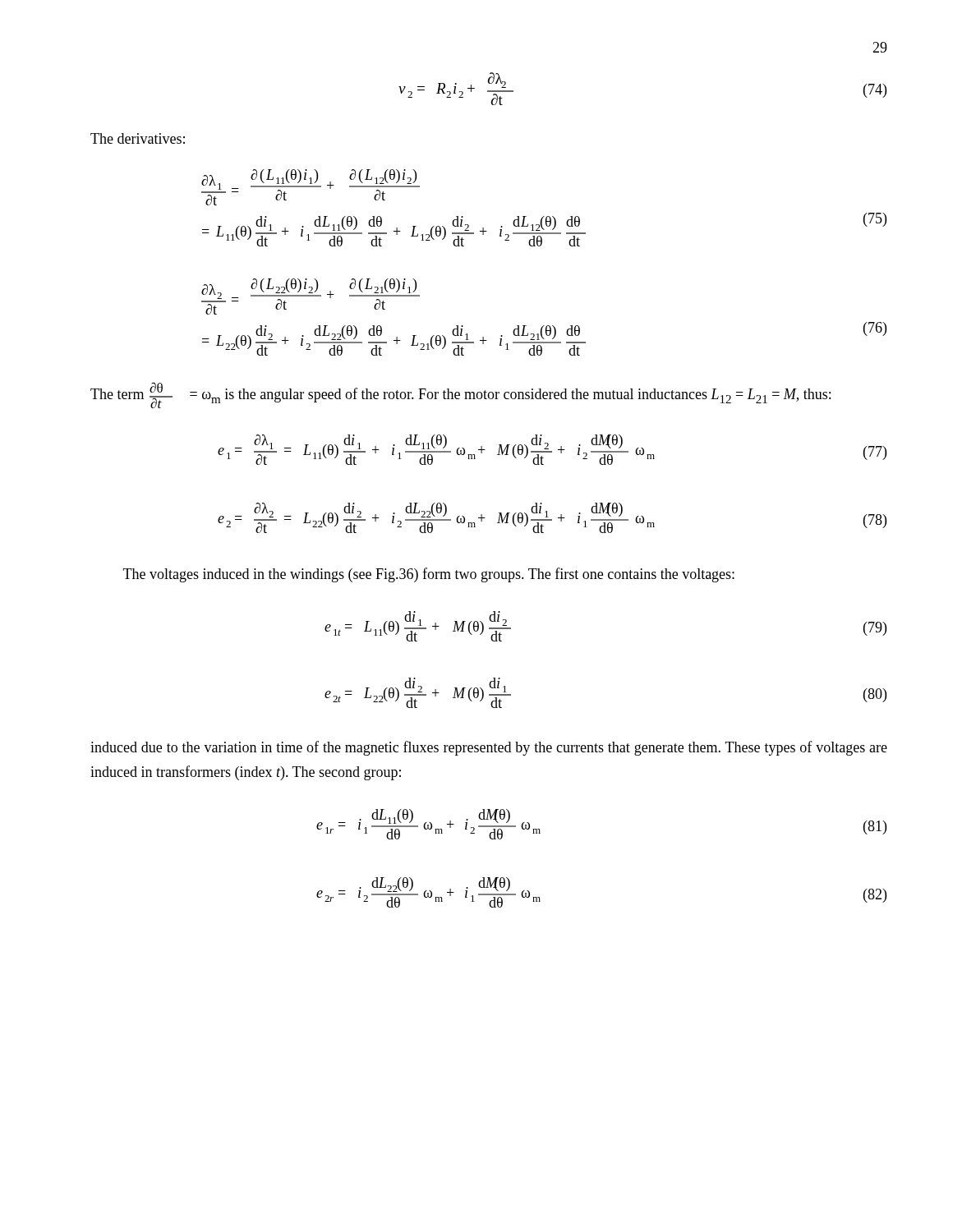Find the text starting "The voltages induced in the"
The image size is (953, 1232).
click(413, 574)
